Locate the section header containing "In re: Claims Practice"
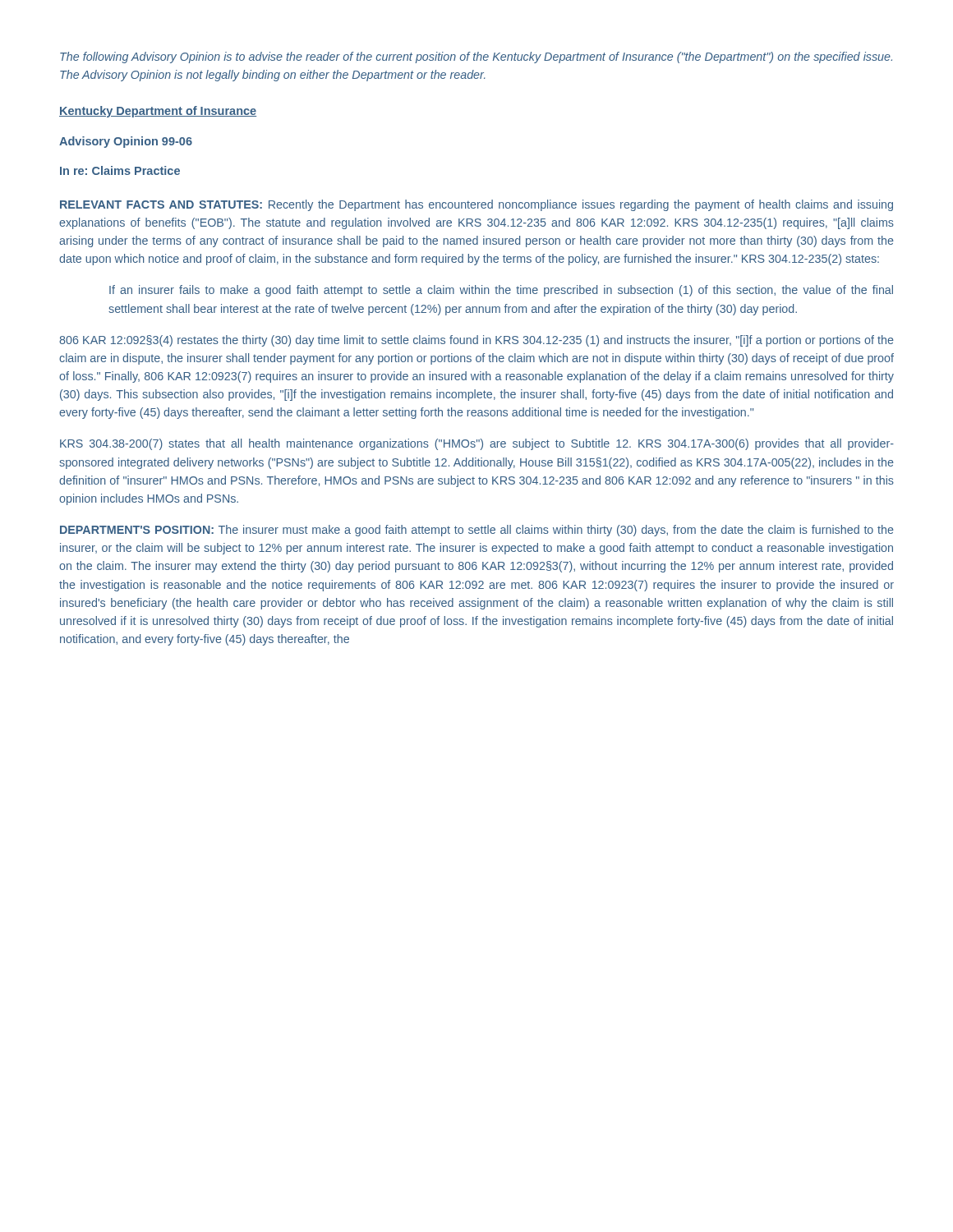This screenshot has width=953, height=1232. tap(120, 171)
